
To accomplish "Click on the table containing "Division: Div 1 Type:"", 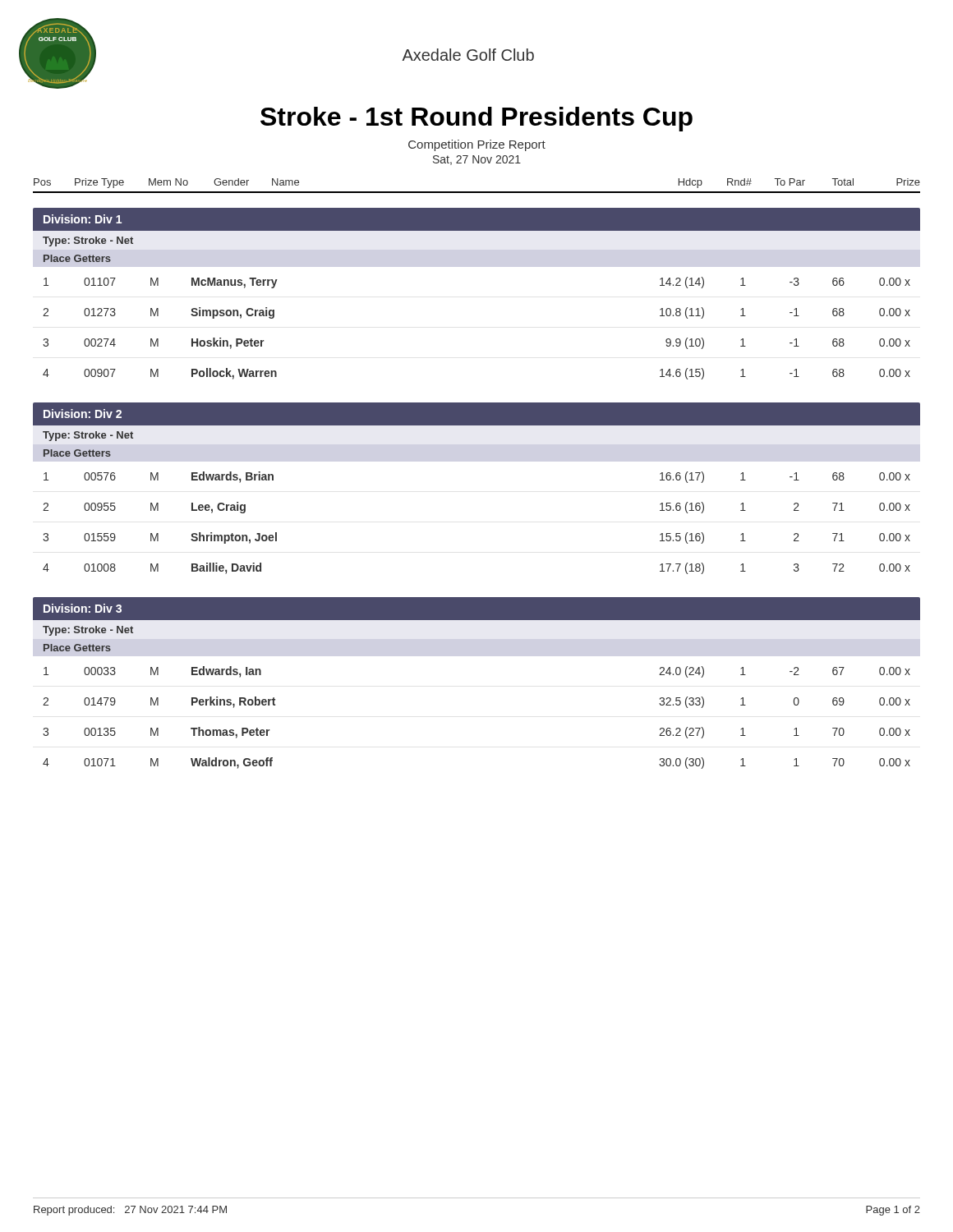I will [476, 298].
